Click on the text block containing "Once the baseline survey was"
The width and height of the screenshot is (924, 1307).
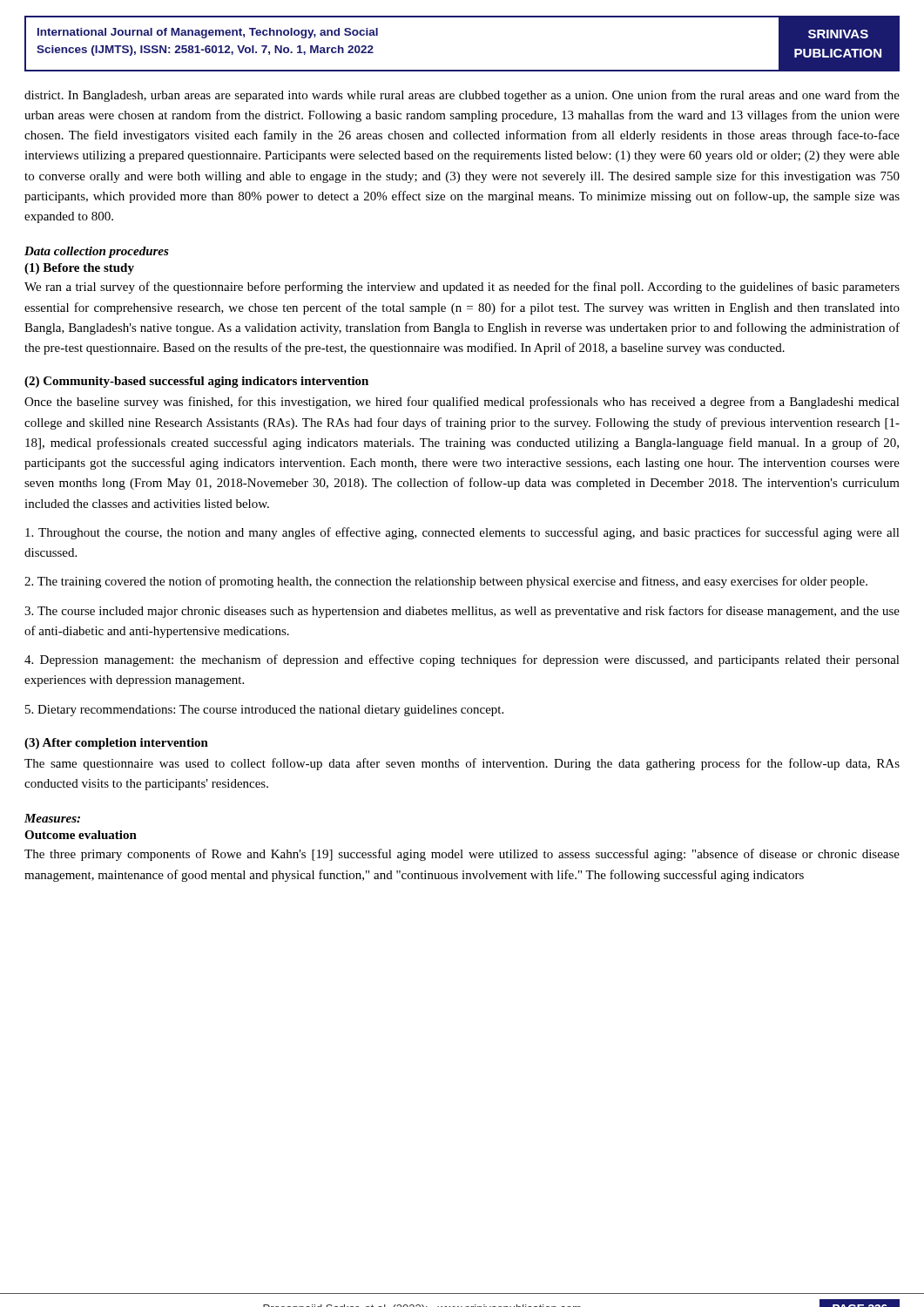[x=462, y=453]
